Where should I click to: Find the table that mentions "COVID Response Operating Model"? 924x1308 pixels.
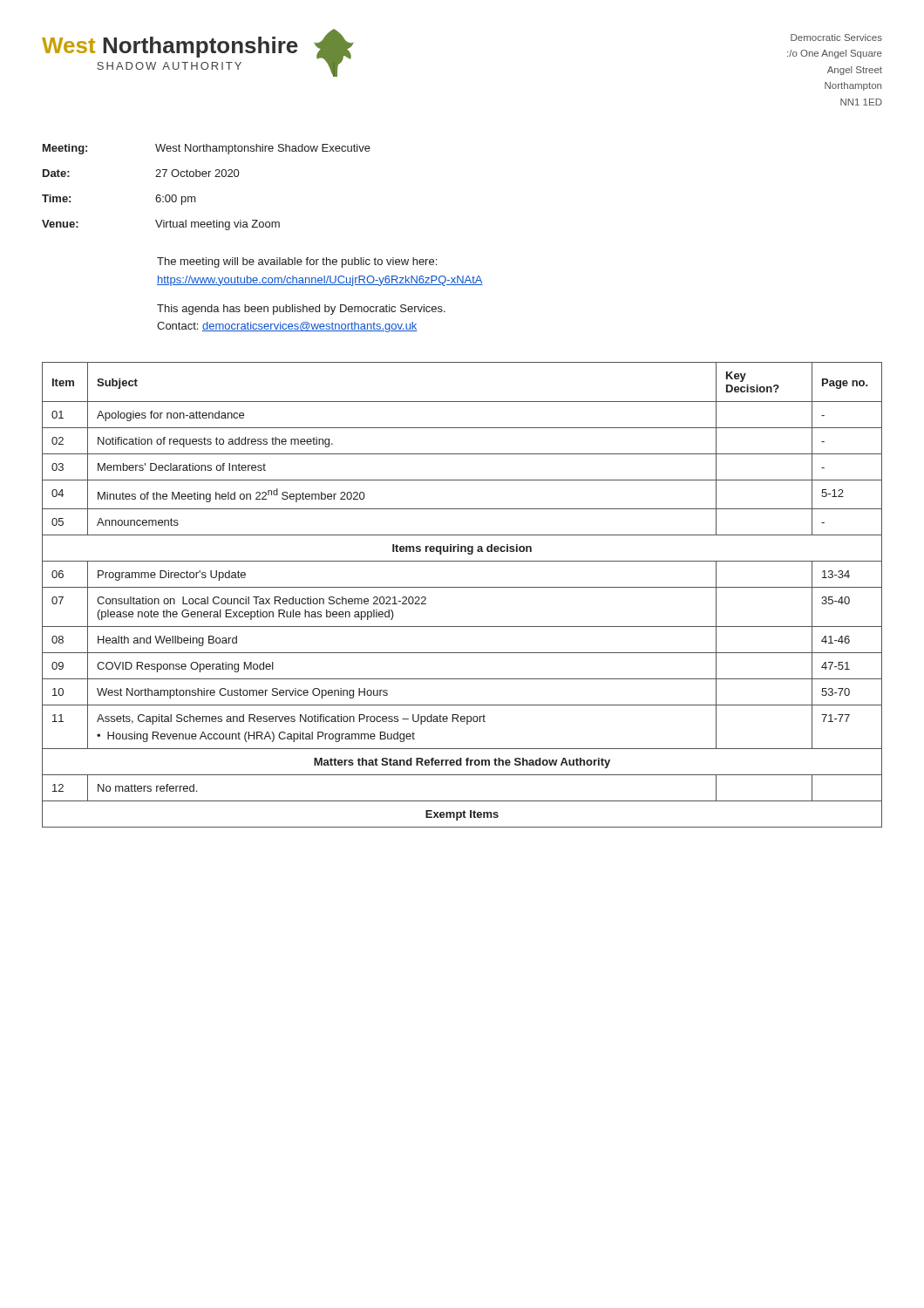point(462,595)
